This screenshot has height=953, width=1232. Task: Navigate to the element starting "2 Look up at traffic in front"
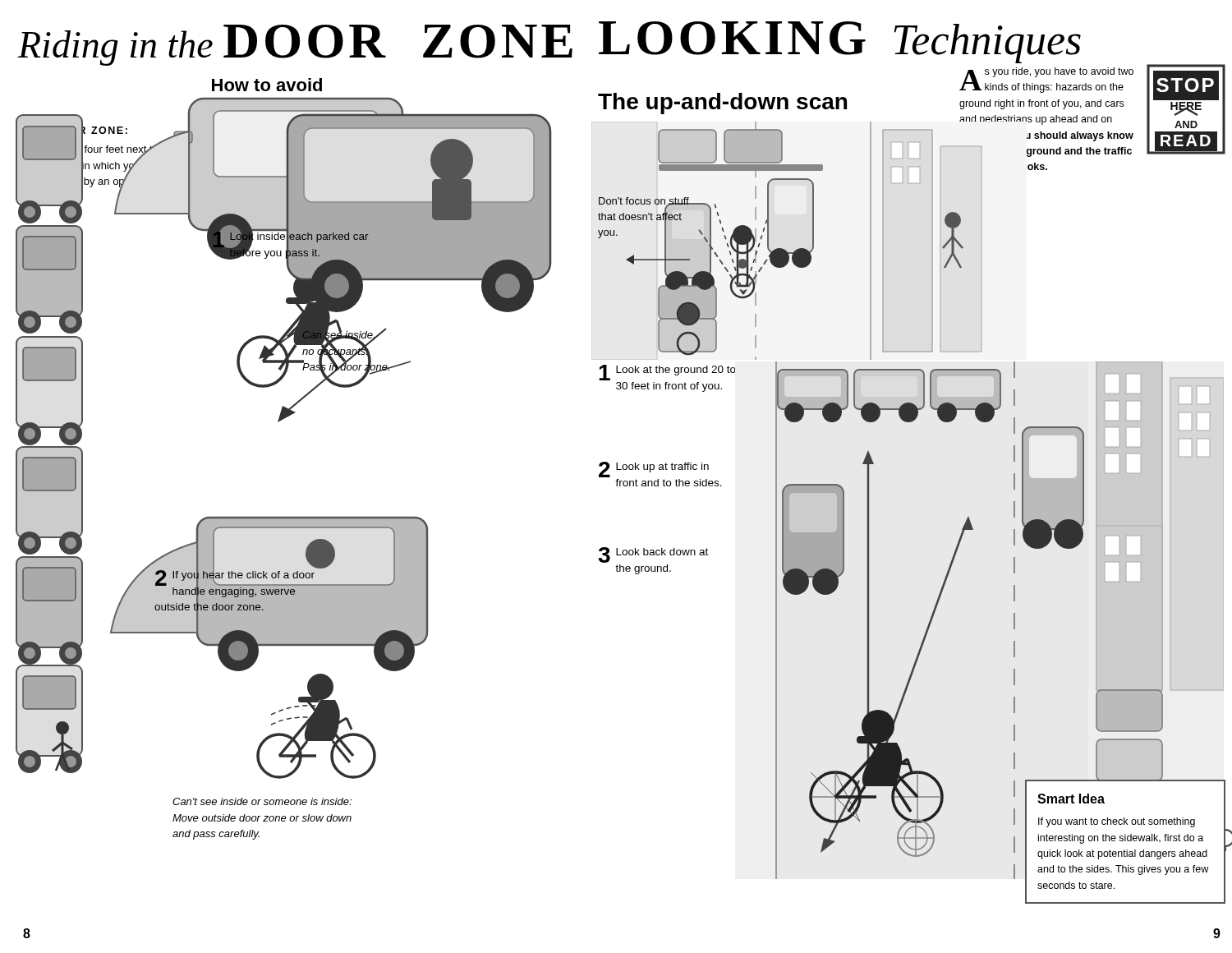point(660,473)
